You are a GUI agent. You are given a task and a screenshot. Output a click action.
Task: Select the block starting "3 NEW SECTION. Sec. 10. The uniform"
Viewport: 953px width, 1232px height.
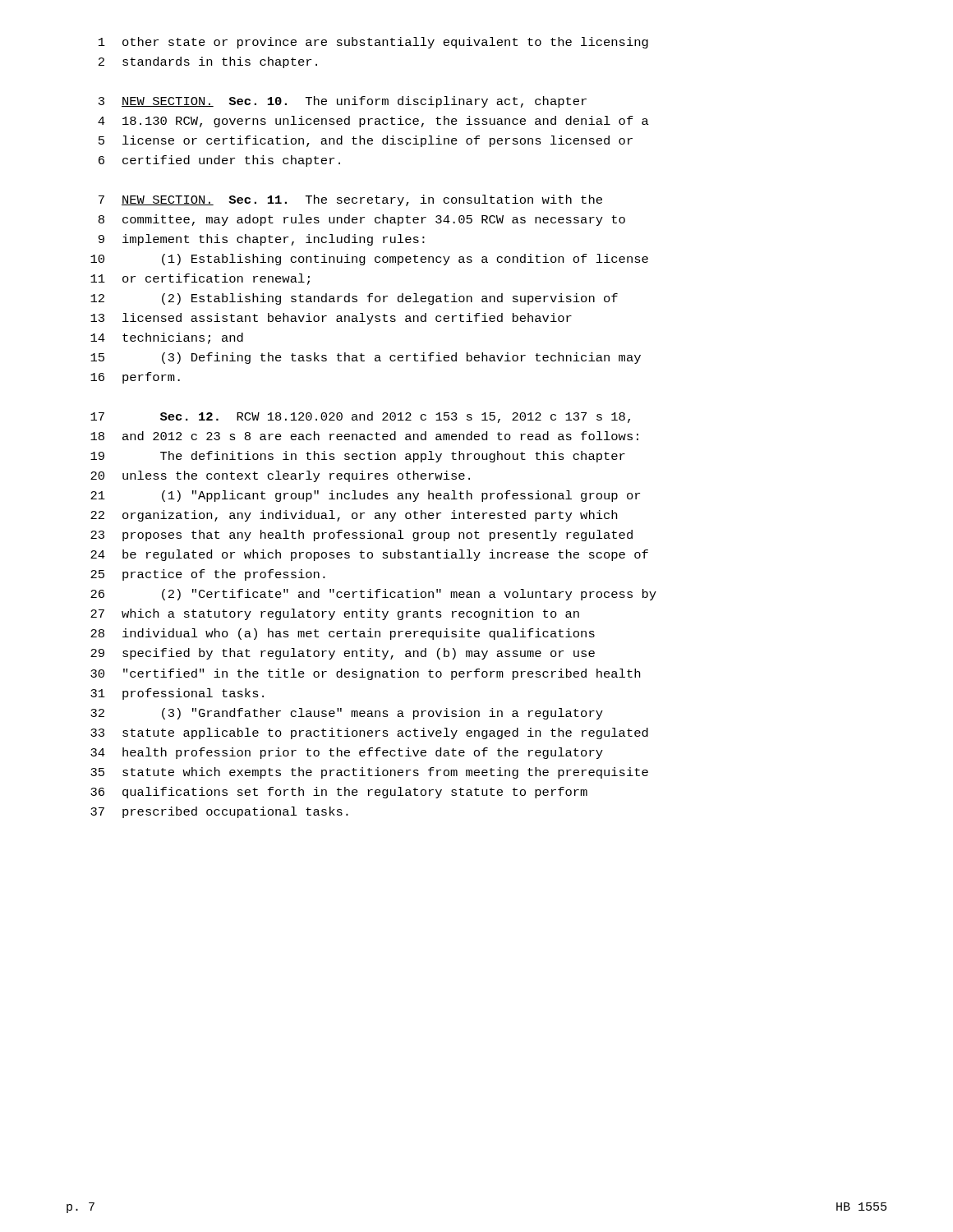[476, 131]
